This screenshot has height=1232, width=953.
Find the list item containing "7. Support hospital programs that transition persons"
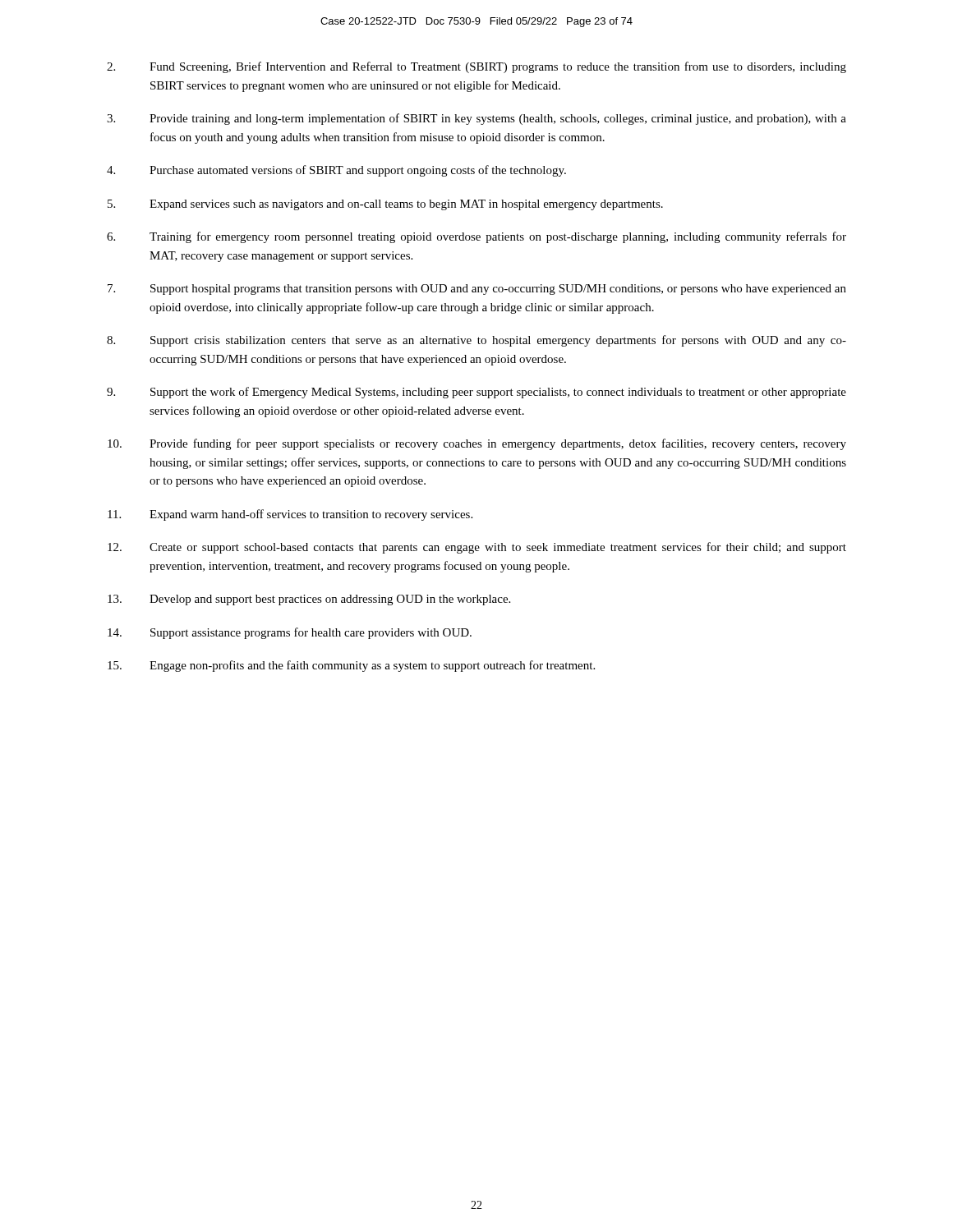tap(476, 298)
